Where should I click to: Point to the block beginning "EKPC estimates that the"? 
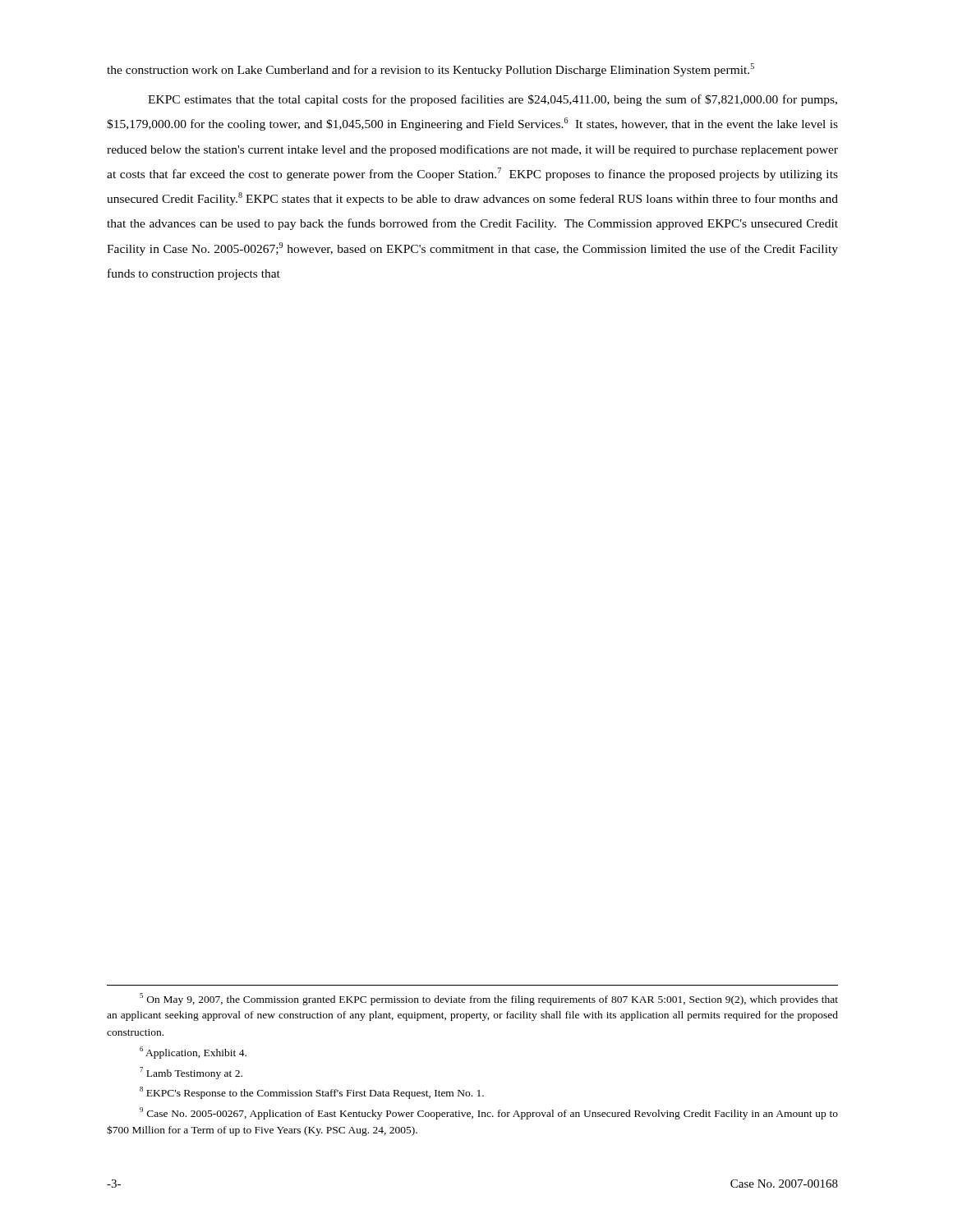coord(472,186)
